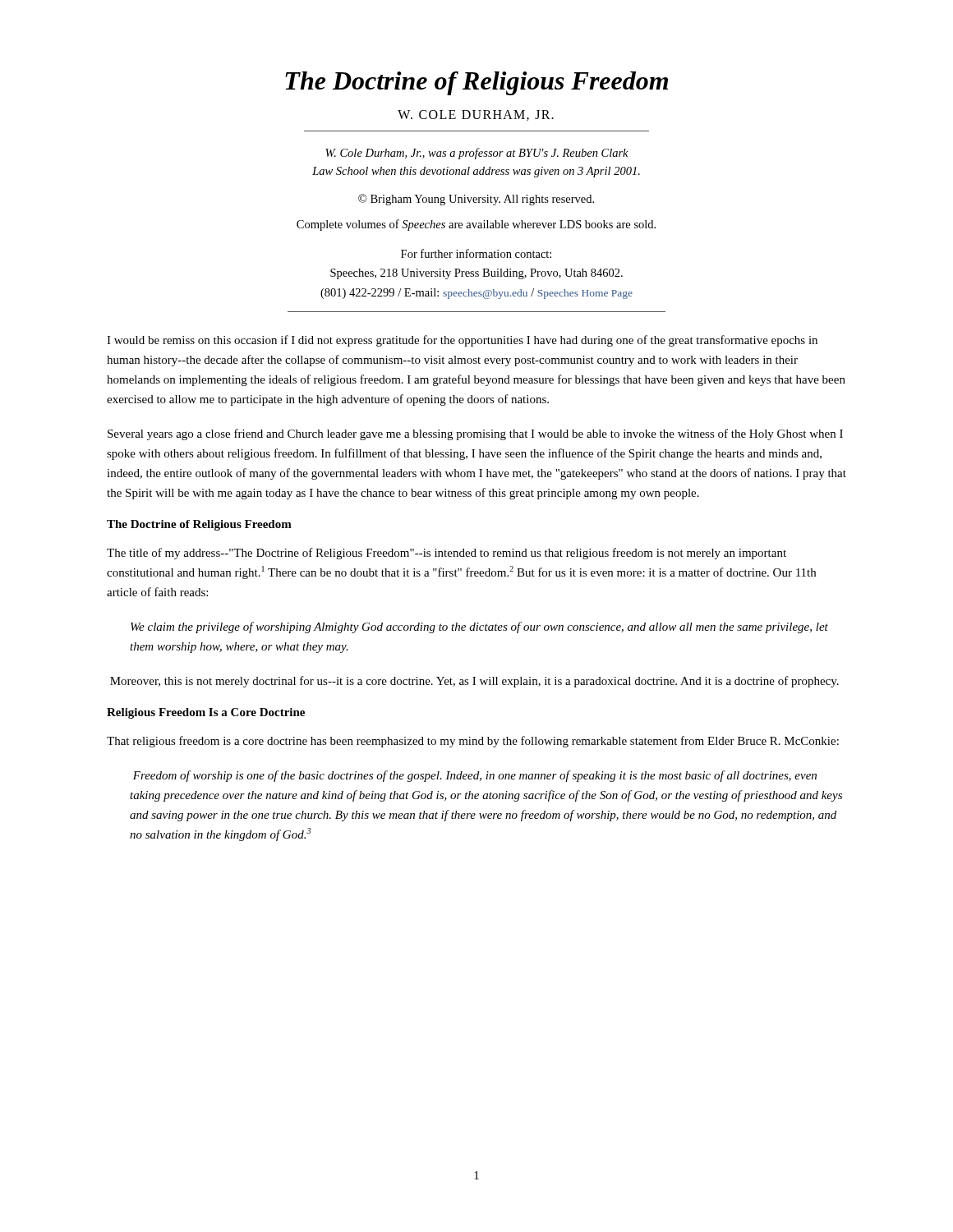The height and width of the screenshot is (1232, 953).
Task: Select the text starting "That religious freedom is"
Action: tap(473, 741)
